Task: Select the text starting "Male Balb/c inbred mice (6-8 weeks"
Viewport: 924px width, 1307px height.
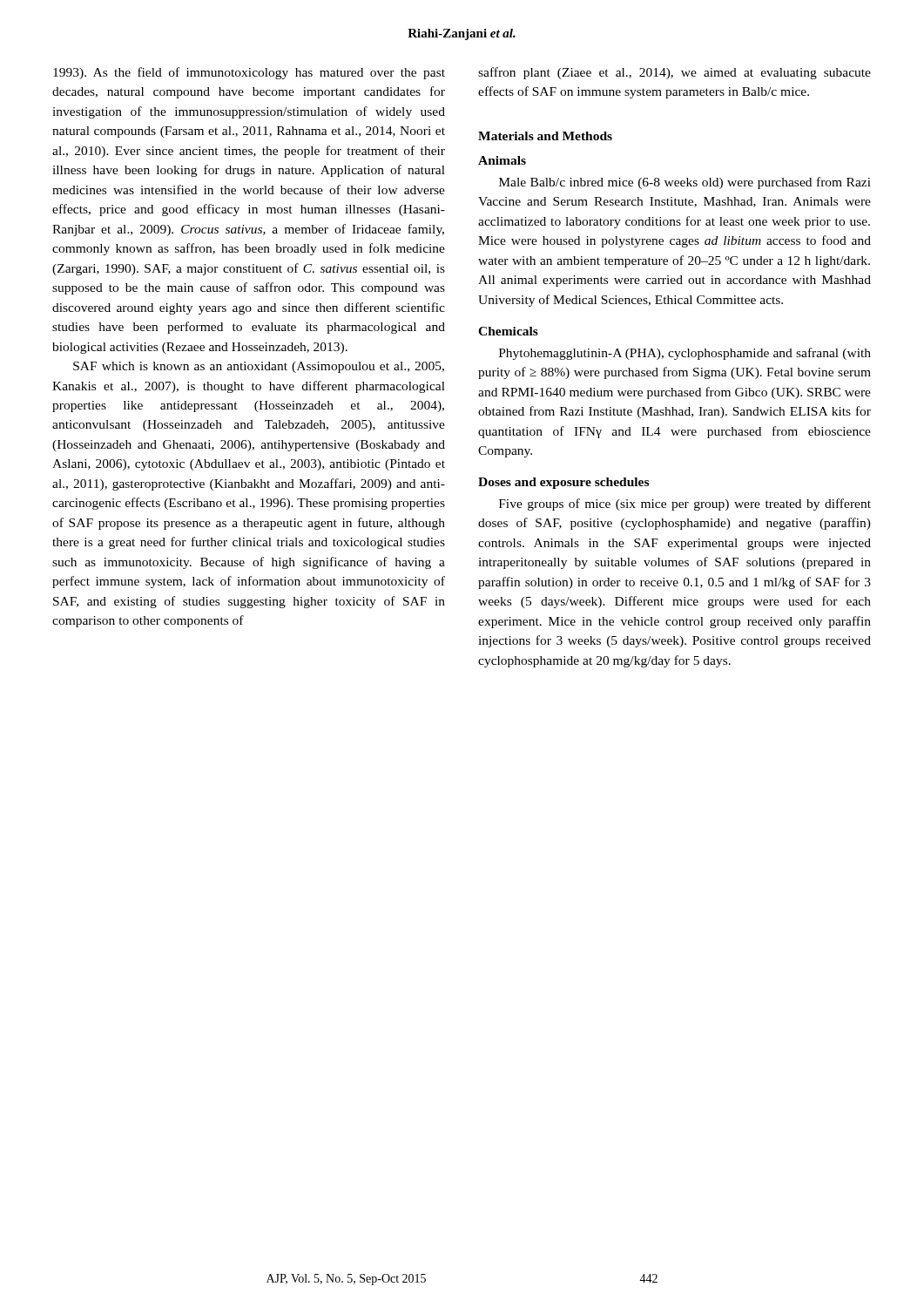Action: coord(674,241)
